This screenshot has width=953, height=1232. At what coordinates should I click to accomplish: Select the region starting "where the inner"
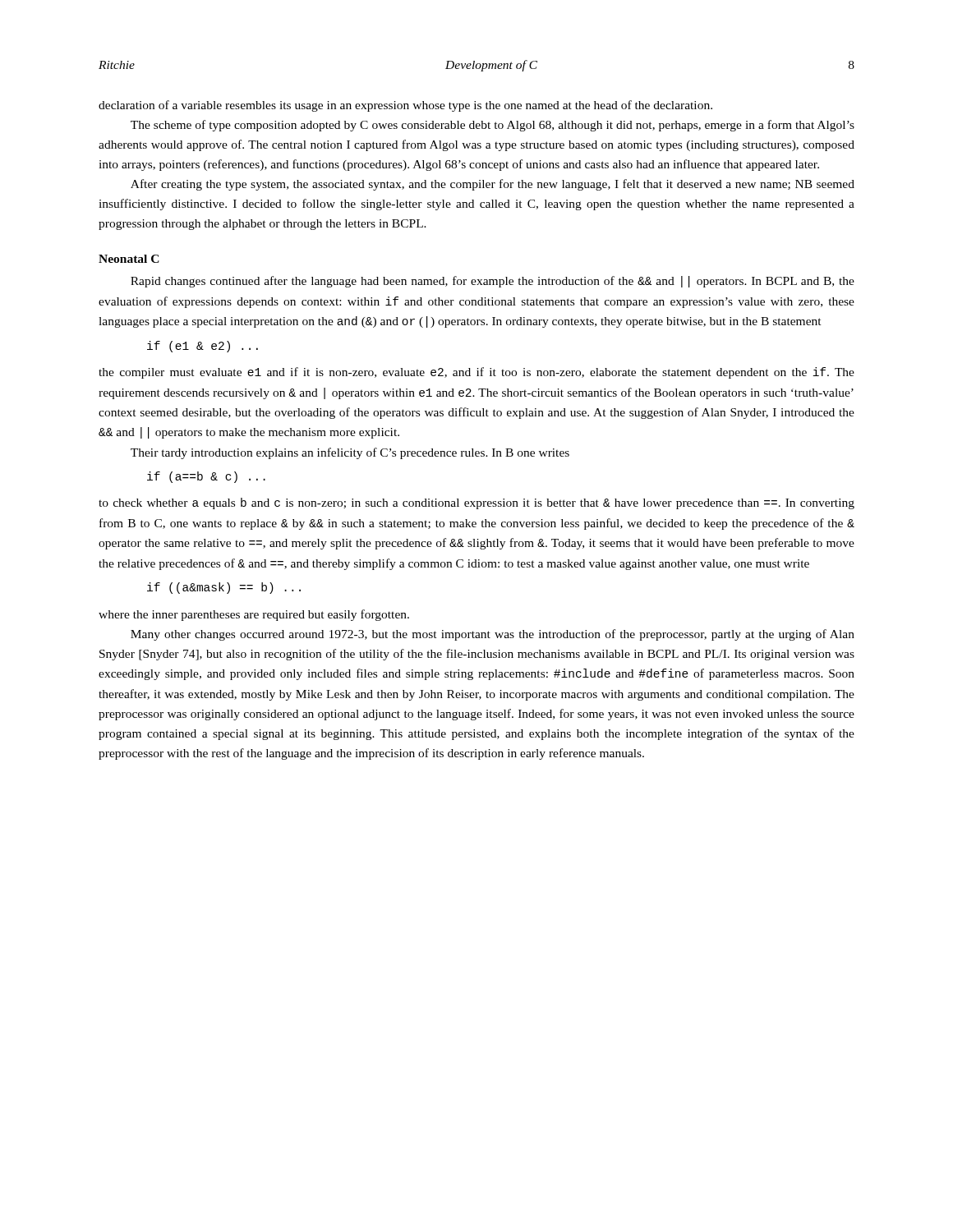pyautogui.click(x=254, y=615)
